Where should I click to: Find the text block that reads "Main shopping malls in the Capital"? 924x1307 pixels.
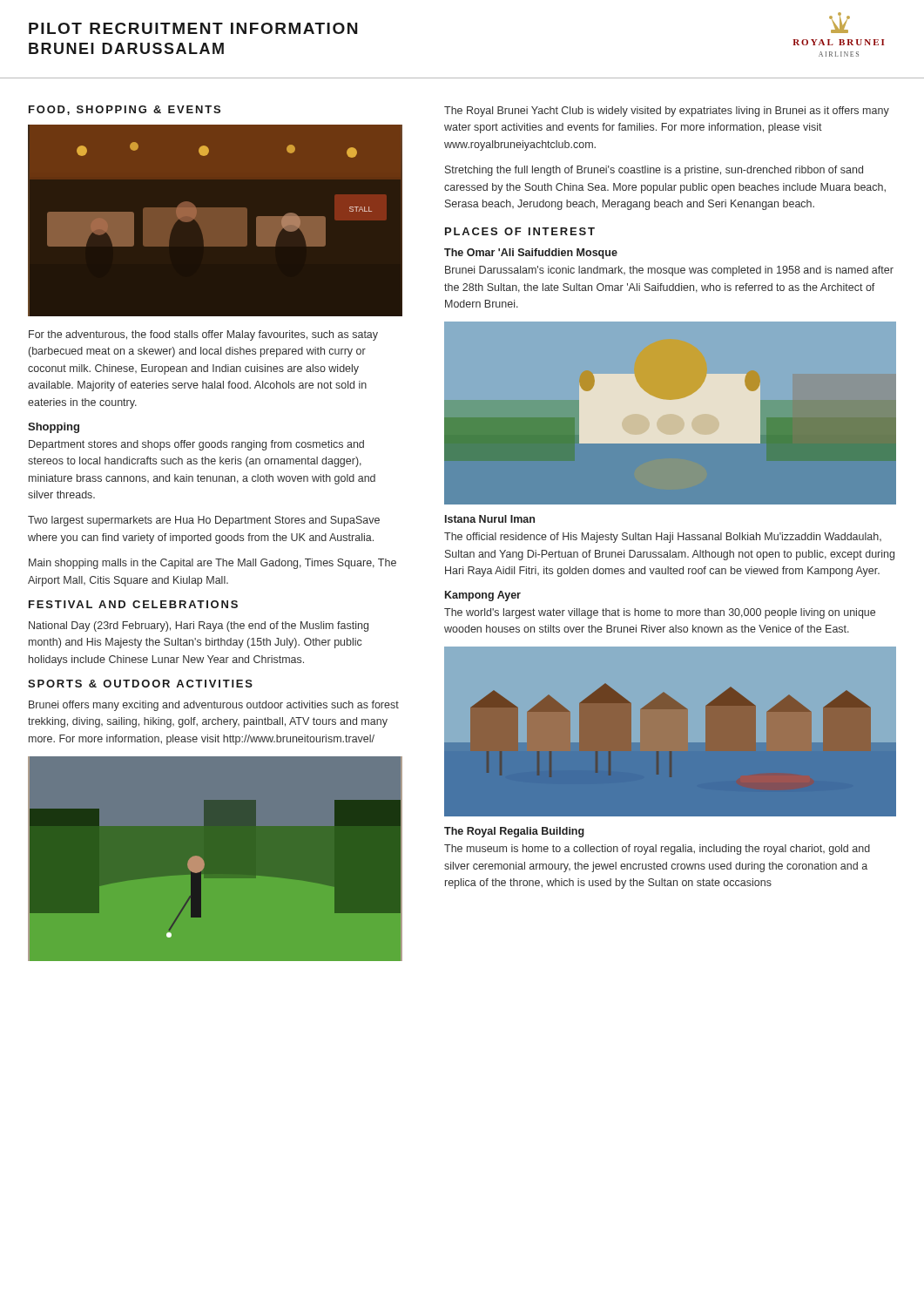[x=212, y=571]
